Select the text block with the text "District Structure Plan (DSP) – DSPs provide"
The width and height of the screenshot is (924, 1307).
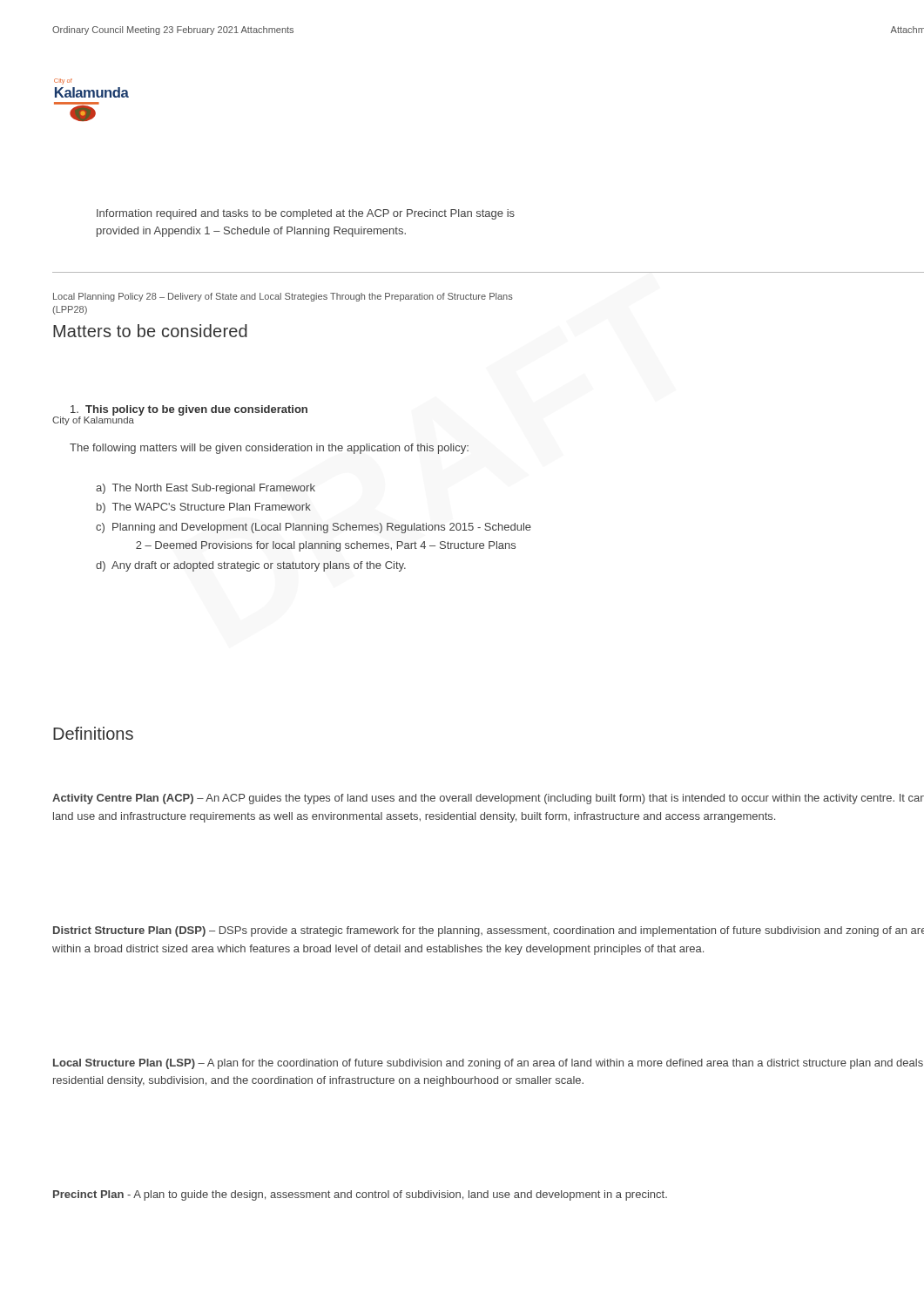coord(488,939)
